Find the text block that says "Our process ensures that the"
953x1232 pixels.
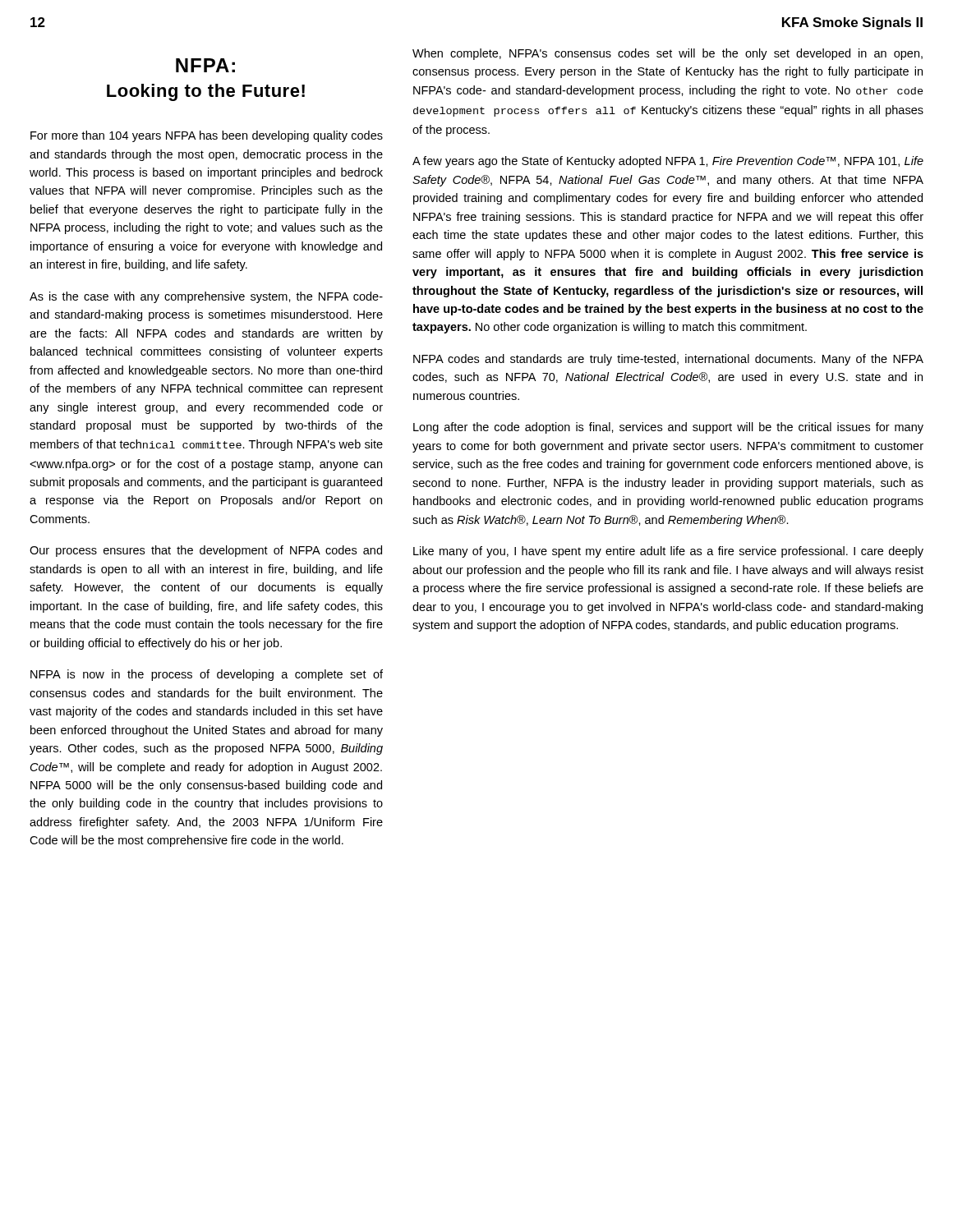[x=206, y=597]
